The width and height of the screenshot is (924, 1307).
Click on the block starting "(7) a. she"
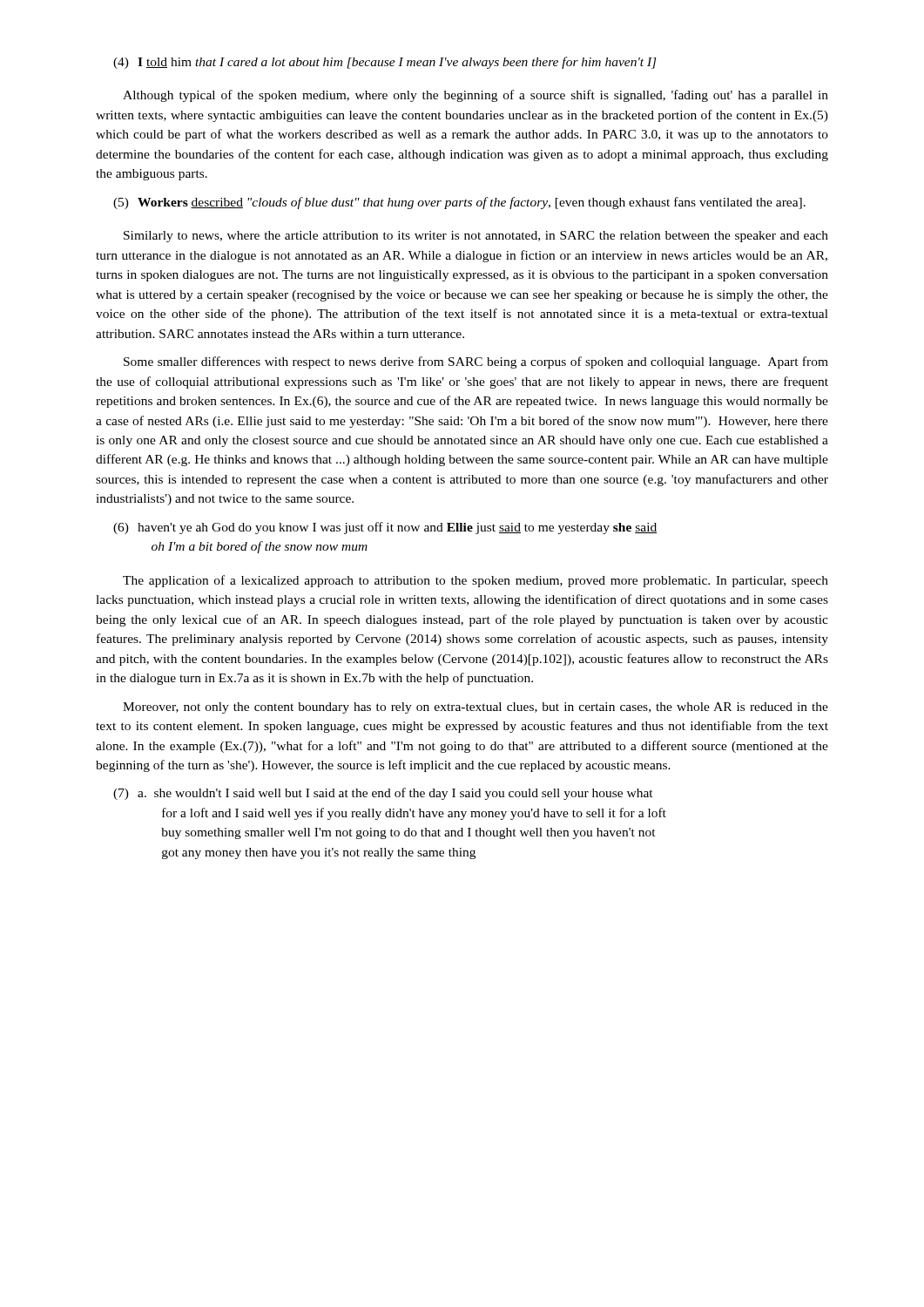(x=462, y=823)
